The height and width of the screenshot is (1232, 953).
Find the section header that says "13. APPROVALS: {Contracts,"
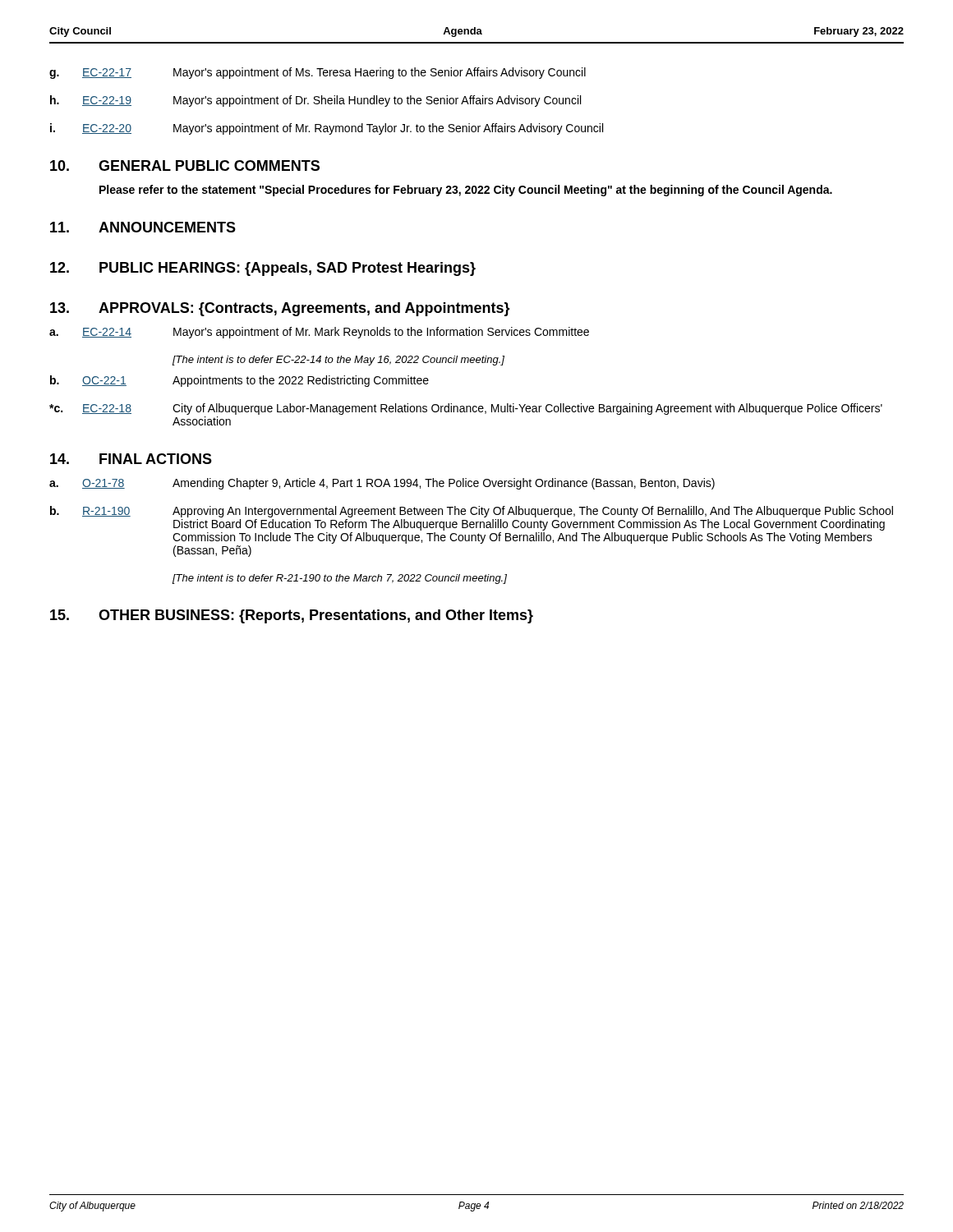pyautogui.click(x=279, y=308)
